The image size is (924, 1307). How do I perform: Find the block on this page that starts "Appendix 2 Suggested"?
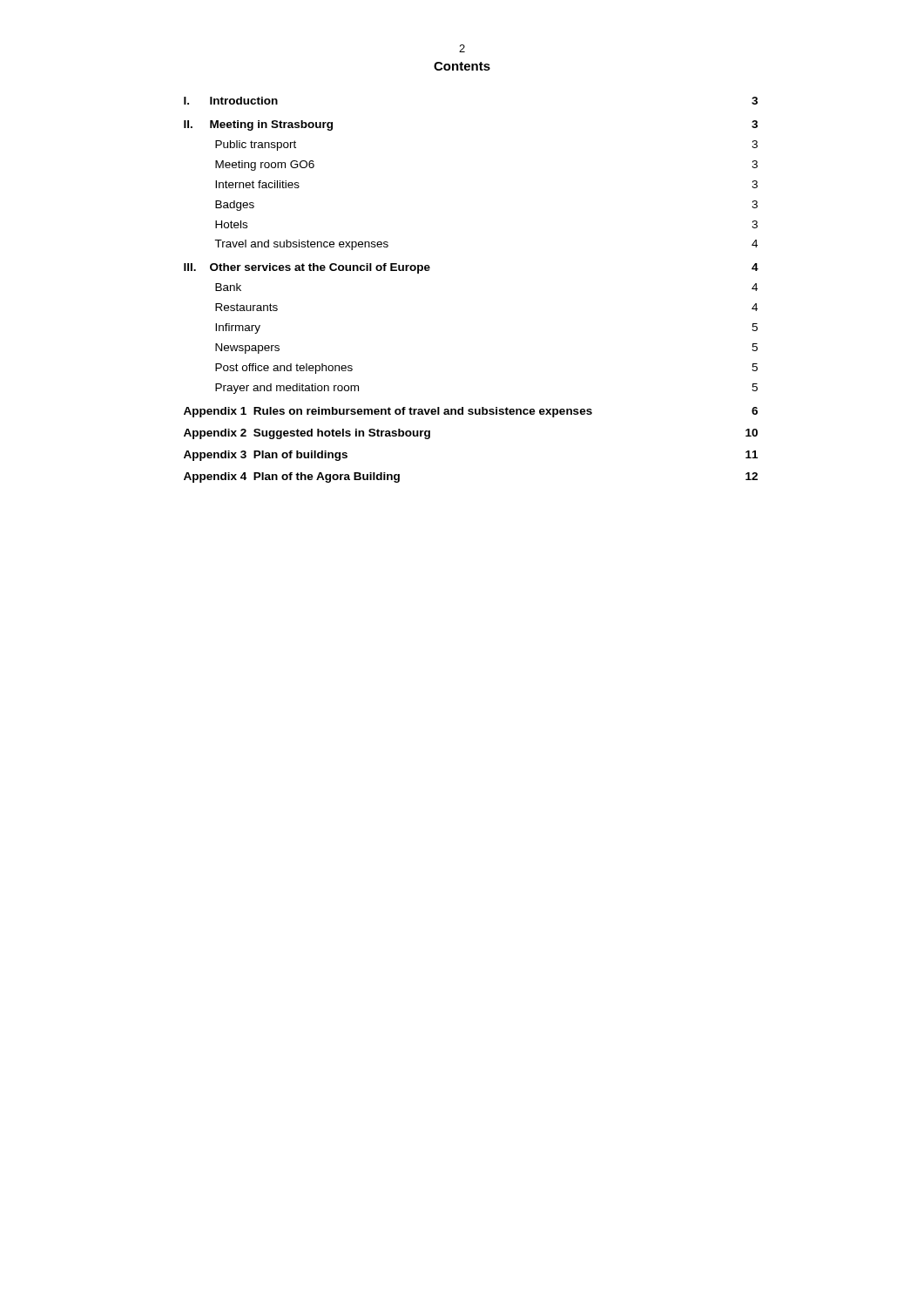point(310,435)
